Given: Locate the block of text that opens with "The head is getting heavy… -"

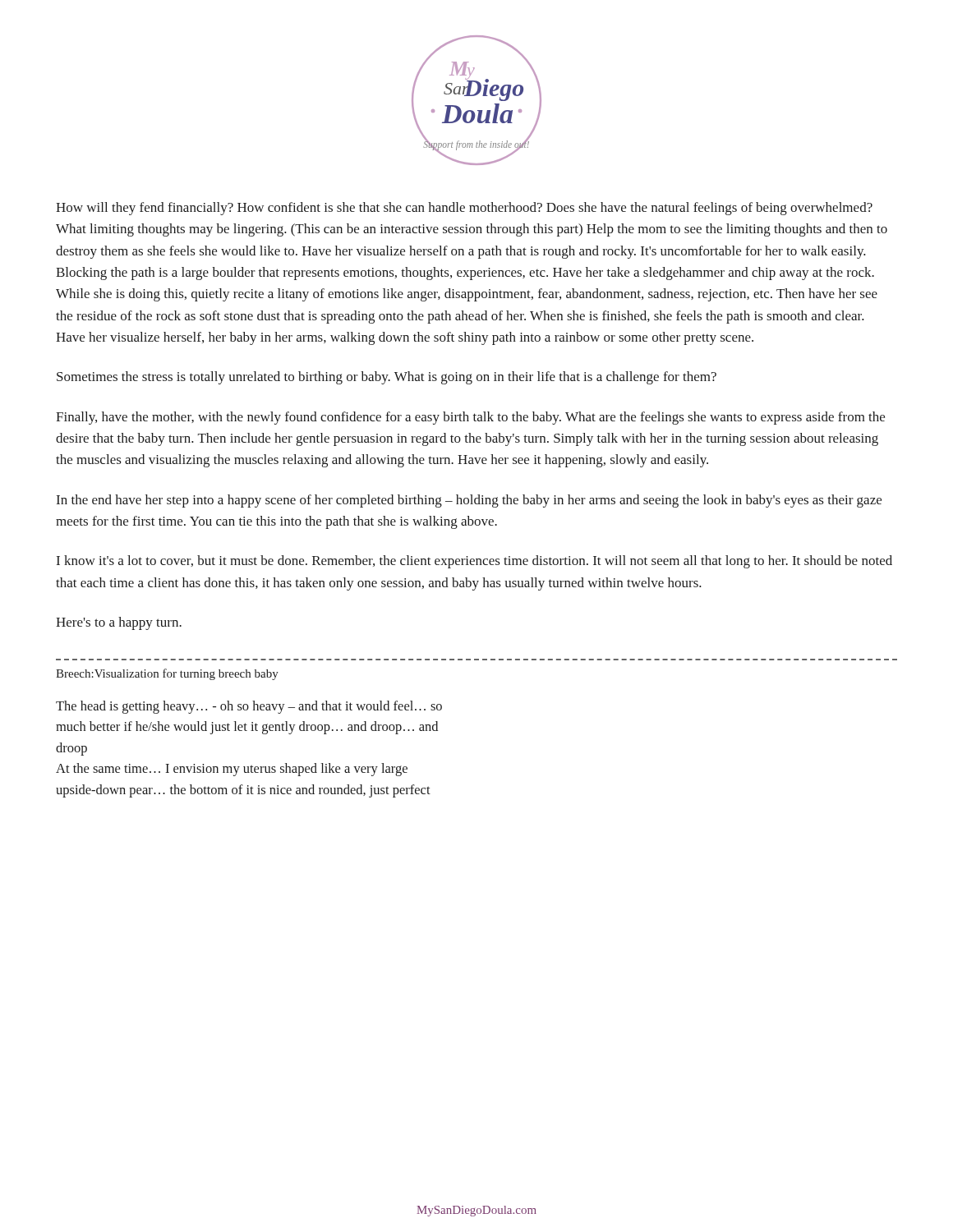Looking at the screenshot, I should (x=249, y=707).
